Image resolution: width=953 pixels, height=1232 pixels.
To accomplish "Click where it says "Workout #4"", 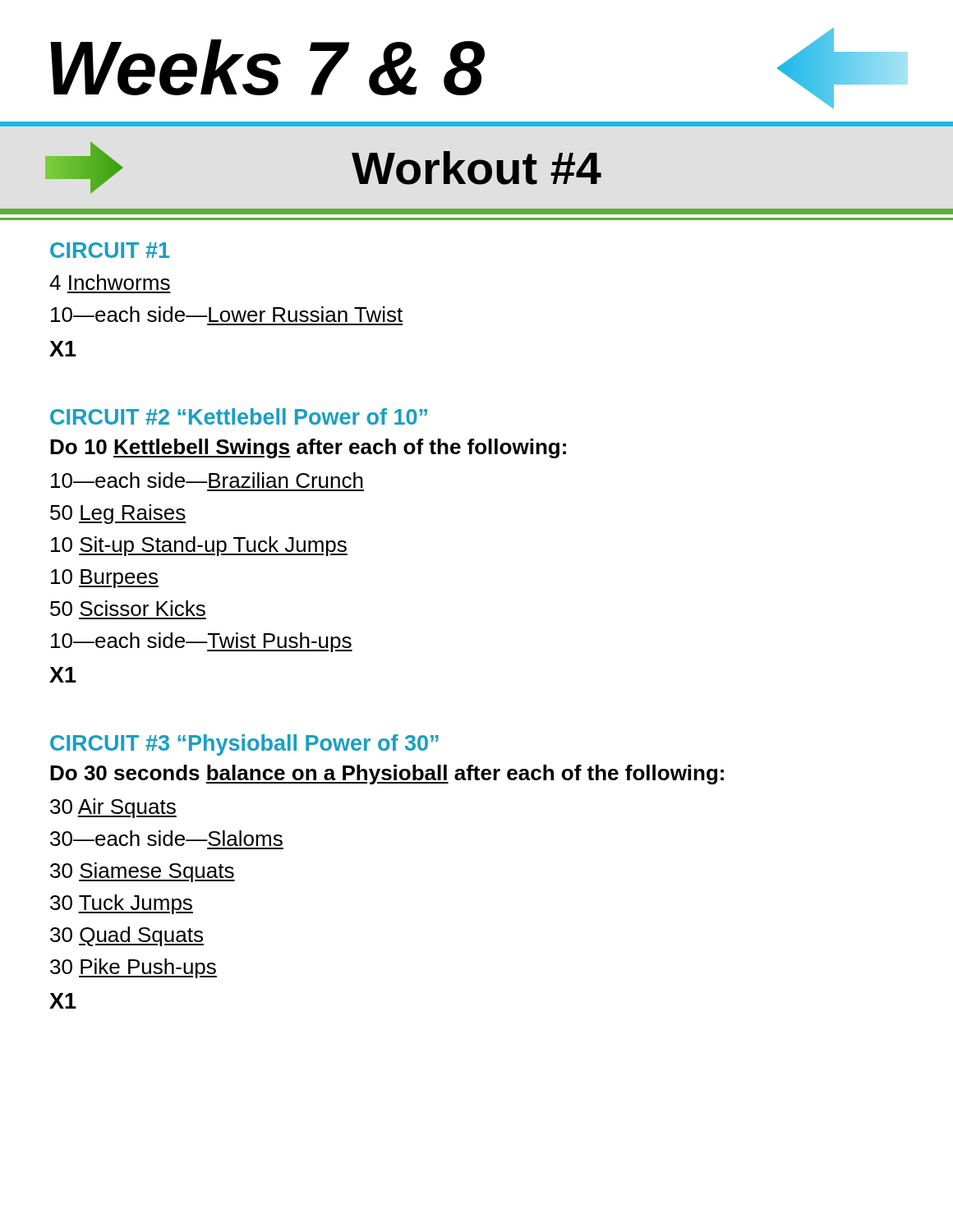I will (x=476, y=168).
